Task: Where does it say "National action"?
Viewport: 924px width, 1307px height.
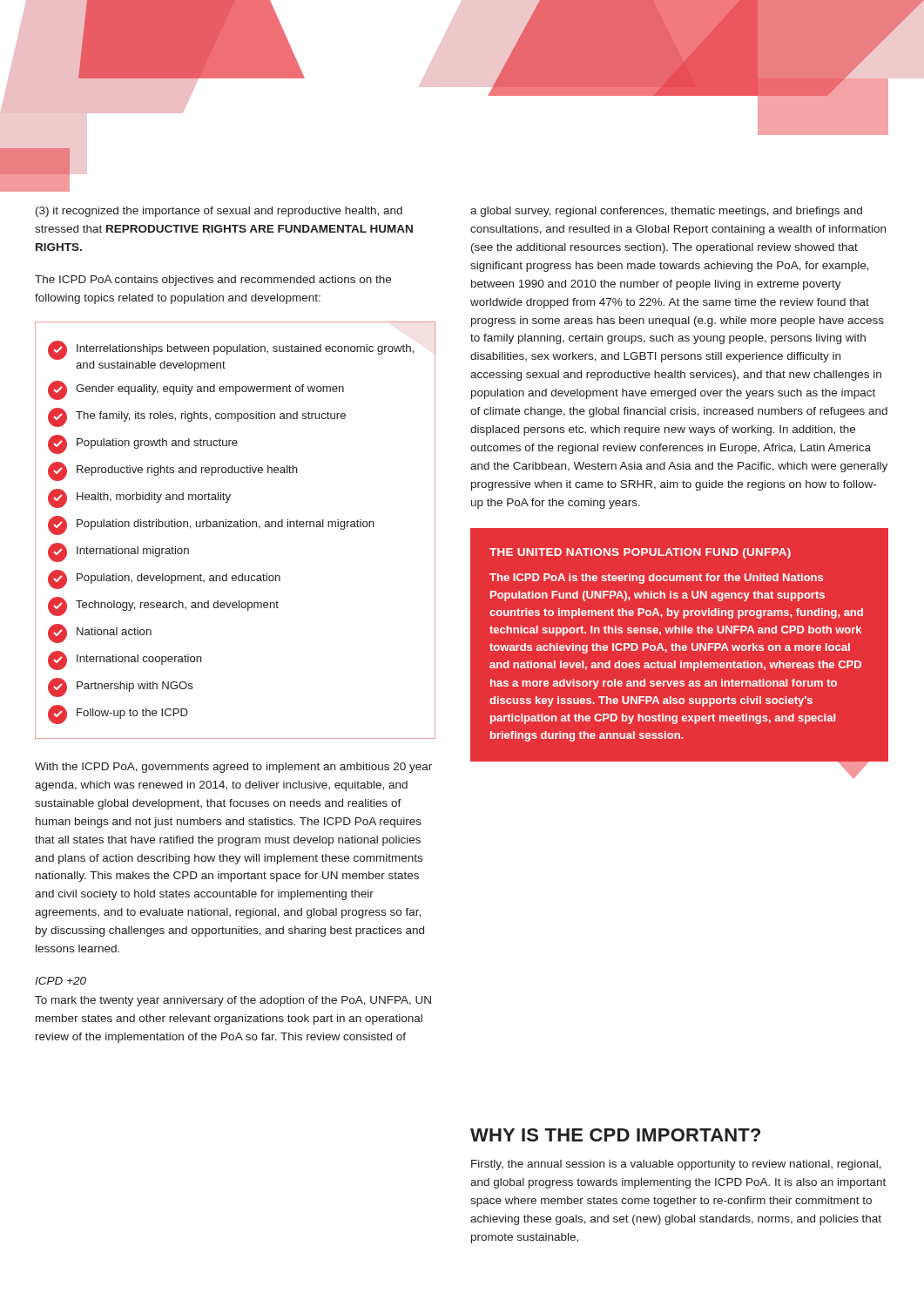Action: tap(100, 633)
